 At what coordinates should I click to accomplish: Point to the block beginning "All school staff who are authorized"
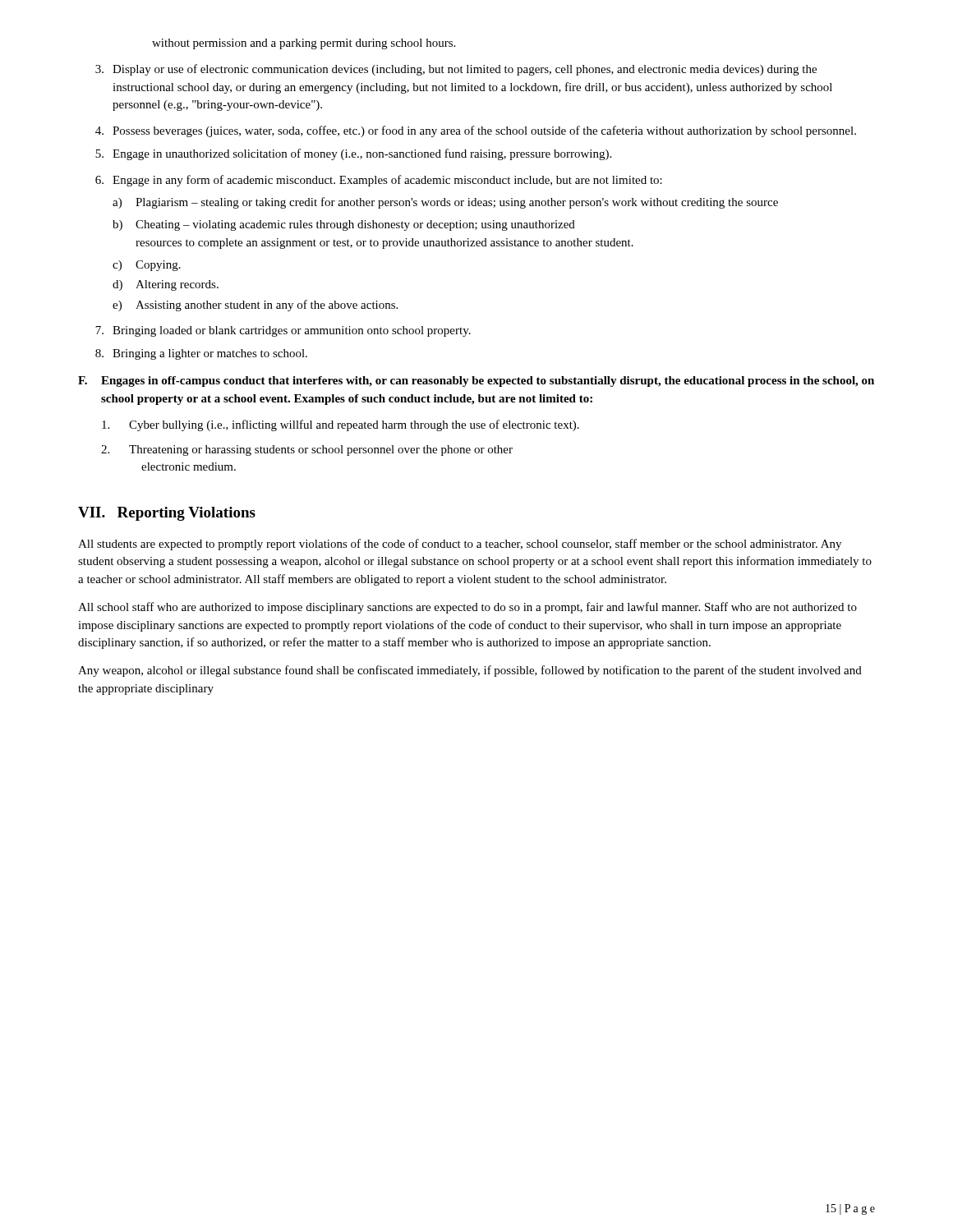(x=467, y=625)
